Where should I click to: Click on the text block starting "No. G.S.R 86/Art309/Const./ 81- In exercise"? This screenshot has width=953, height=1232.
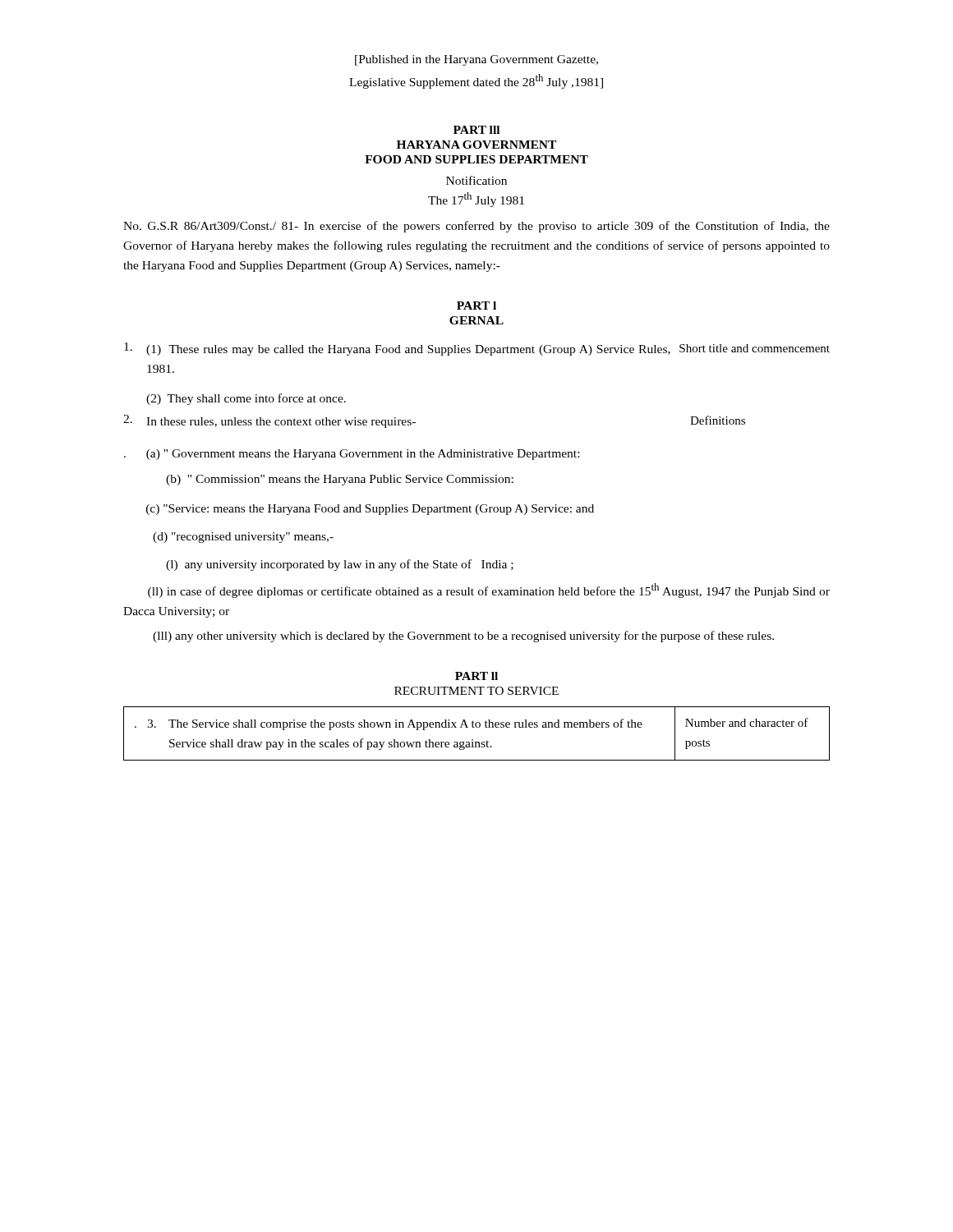[x=476, y=245]
